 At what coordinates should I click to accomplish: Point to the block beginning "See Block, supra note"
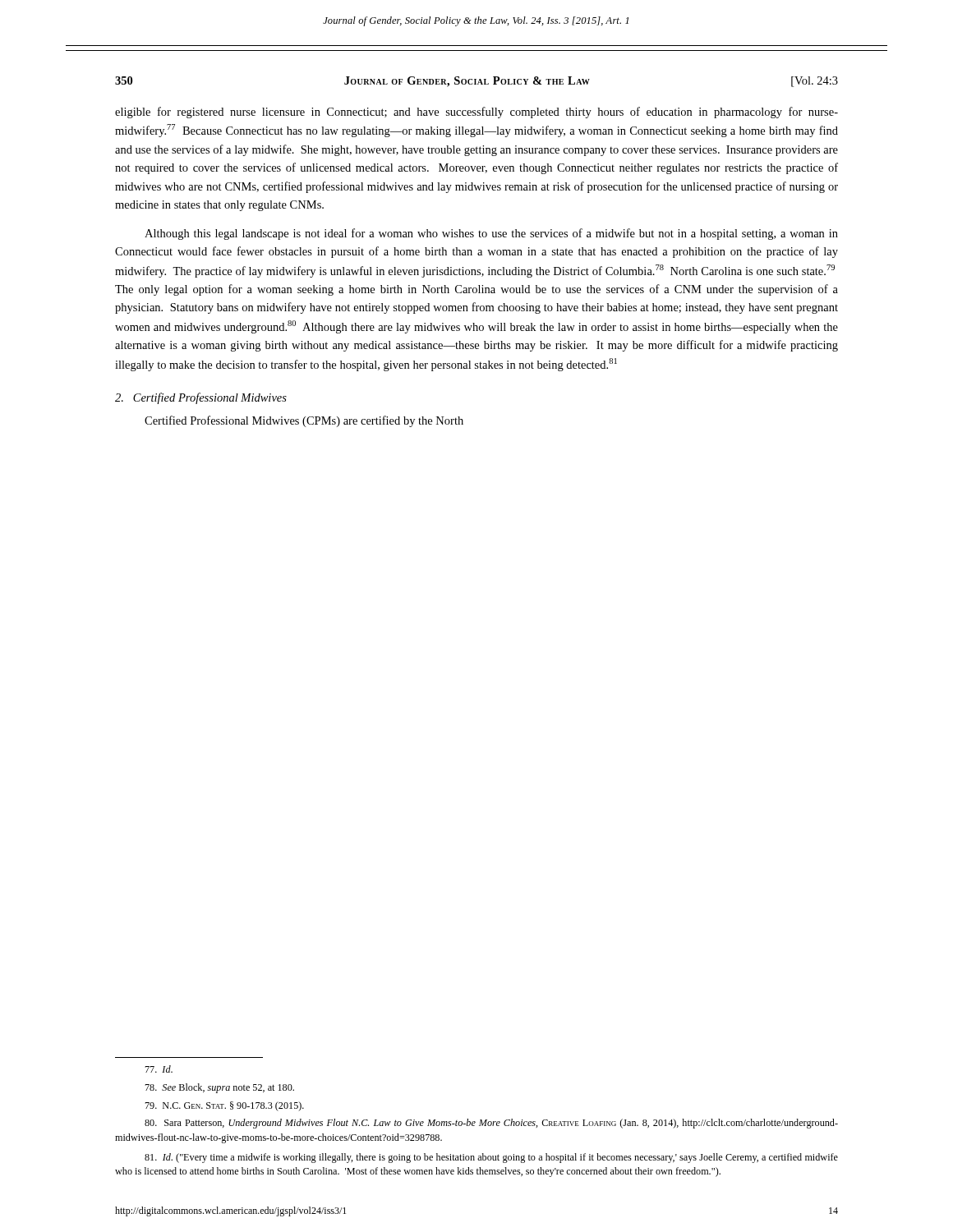point(220,1087)
